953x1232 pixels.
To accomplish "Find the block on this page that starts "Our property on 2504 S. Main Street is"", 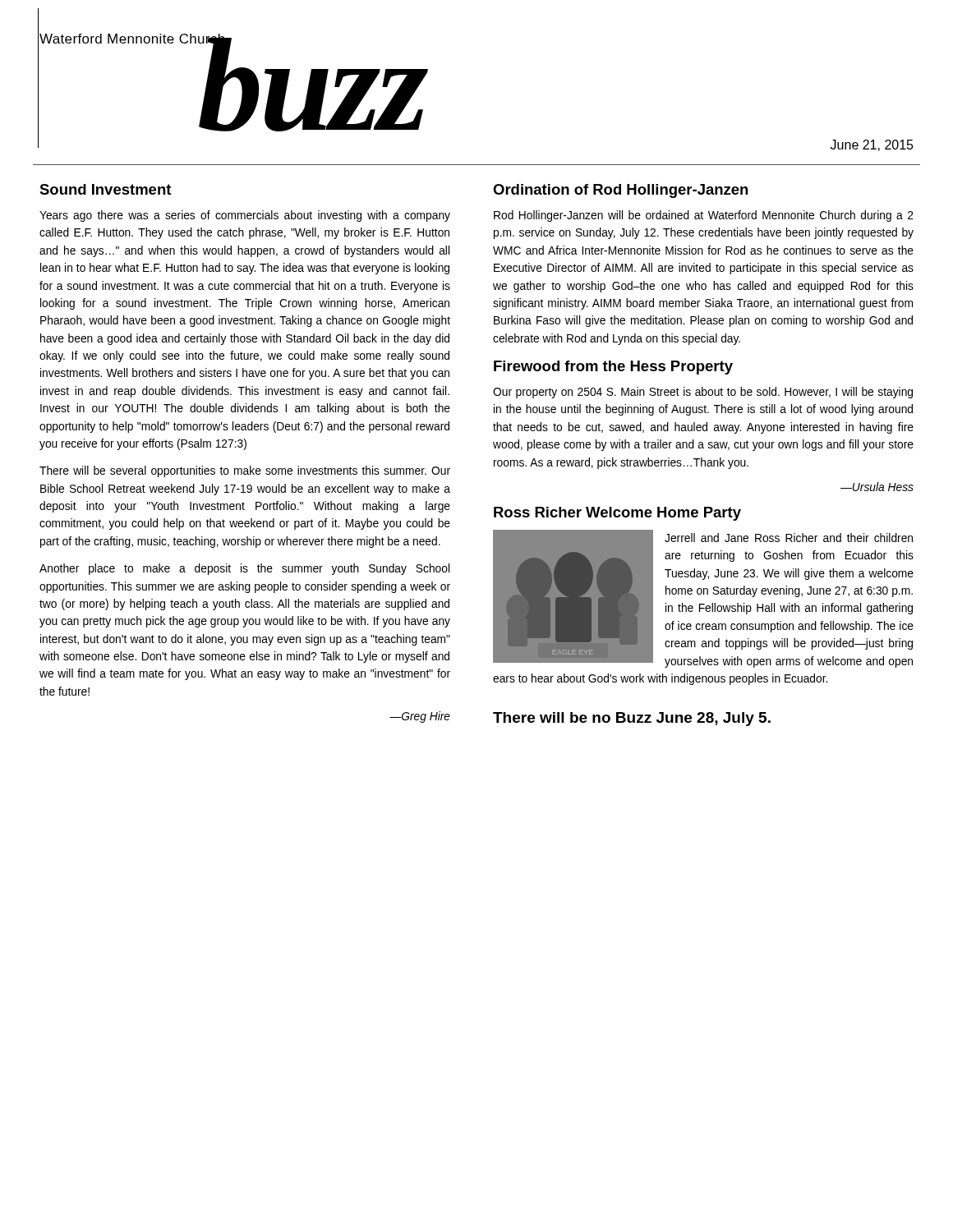I will click(x=703, y=427).
